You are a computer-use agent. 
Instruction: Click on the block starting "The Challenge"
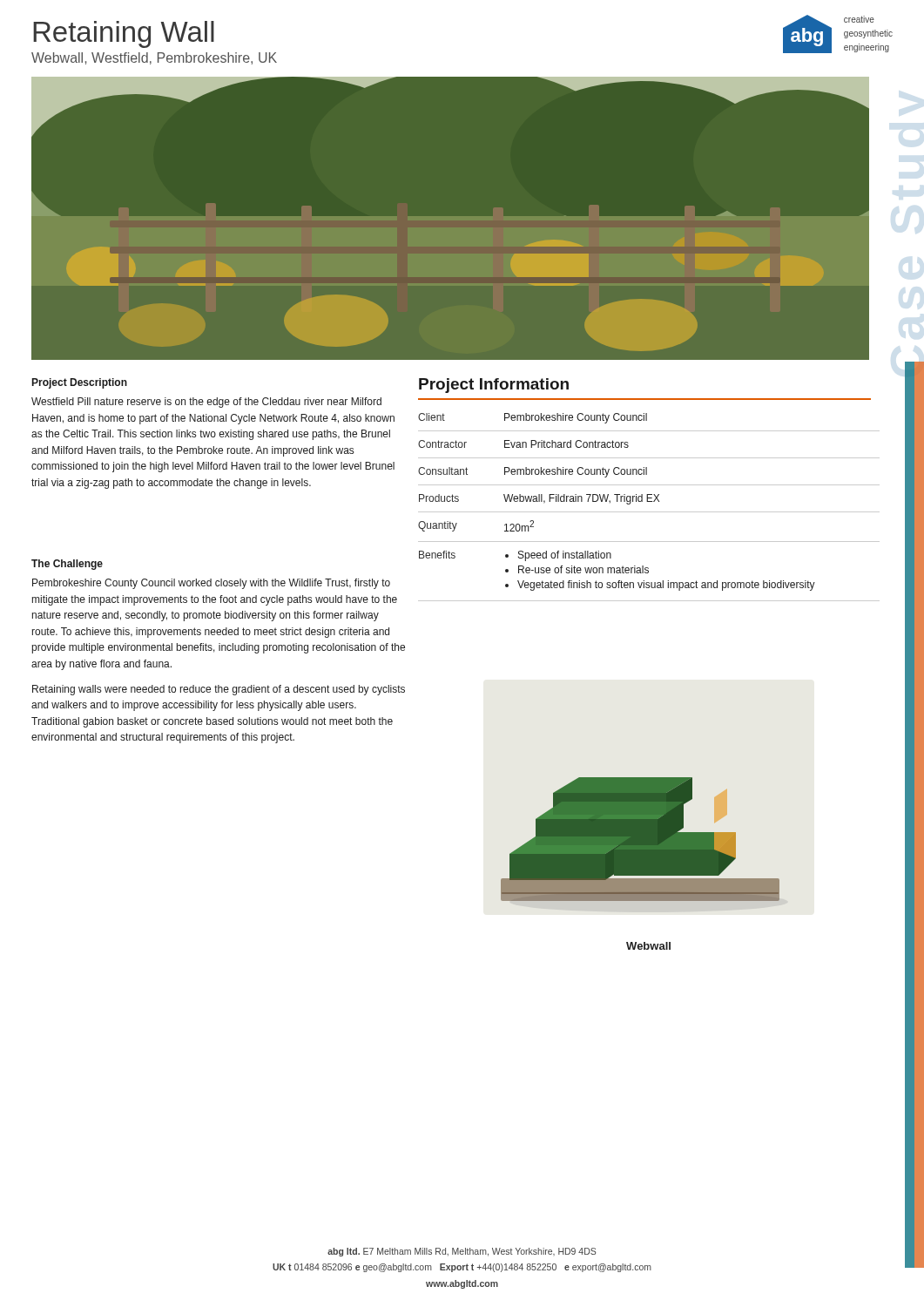pyautogui.click(x=67, y=565)
